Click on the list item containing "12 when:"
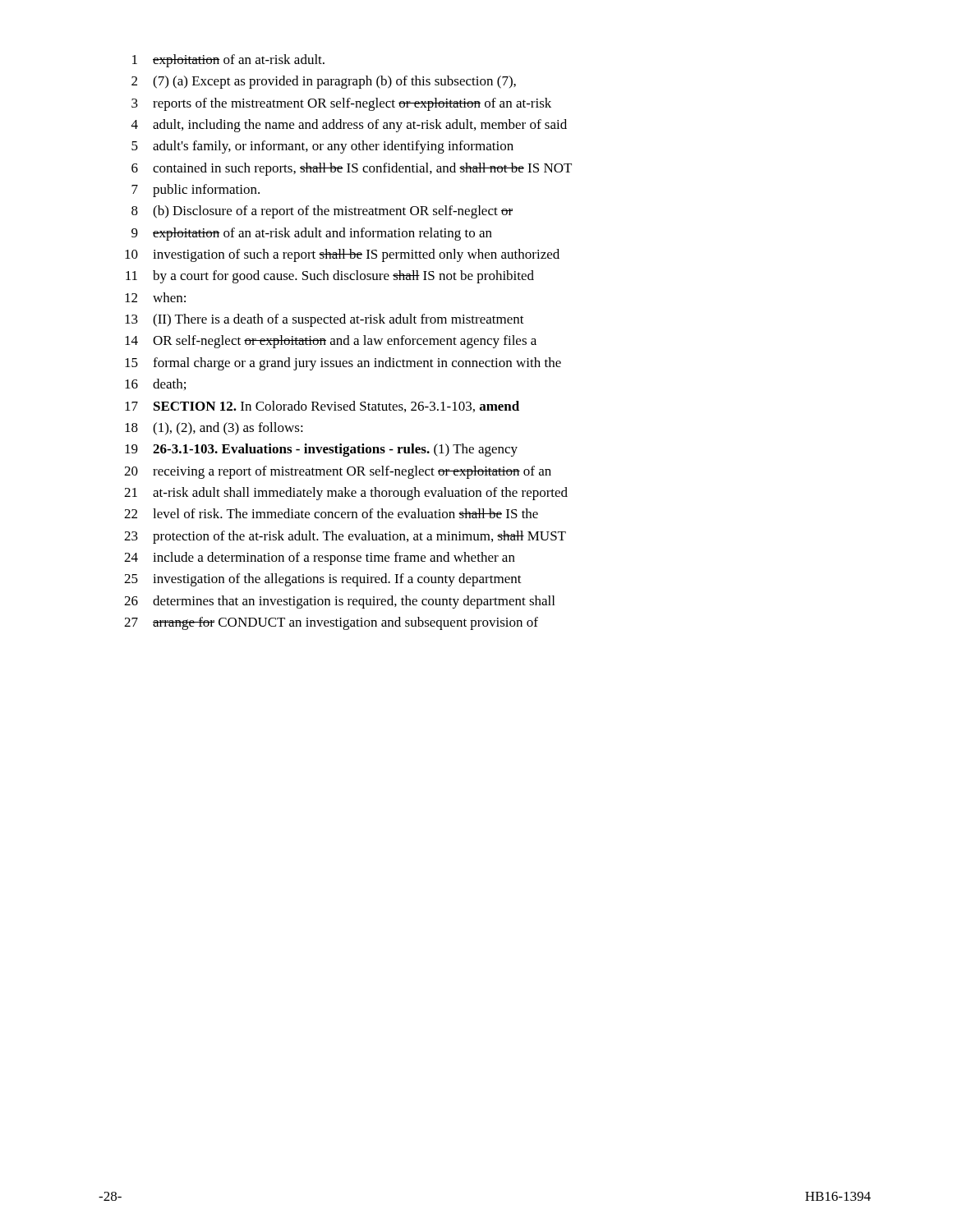953x1232 pixels. 155,297
